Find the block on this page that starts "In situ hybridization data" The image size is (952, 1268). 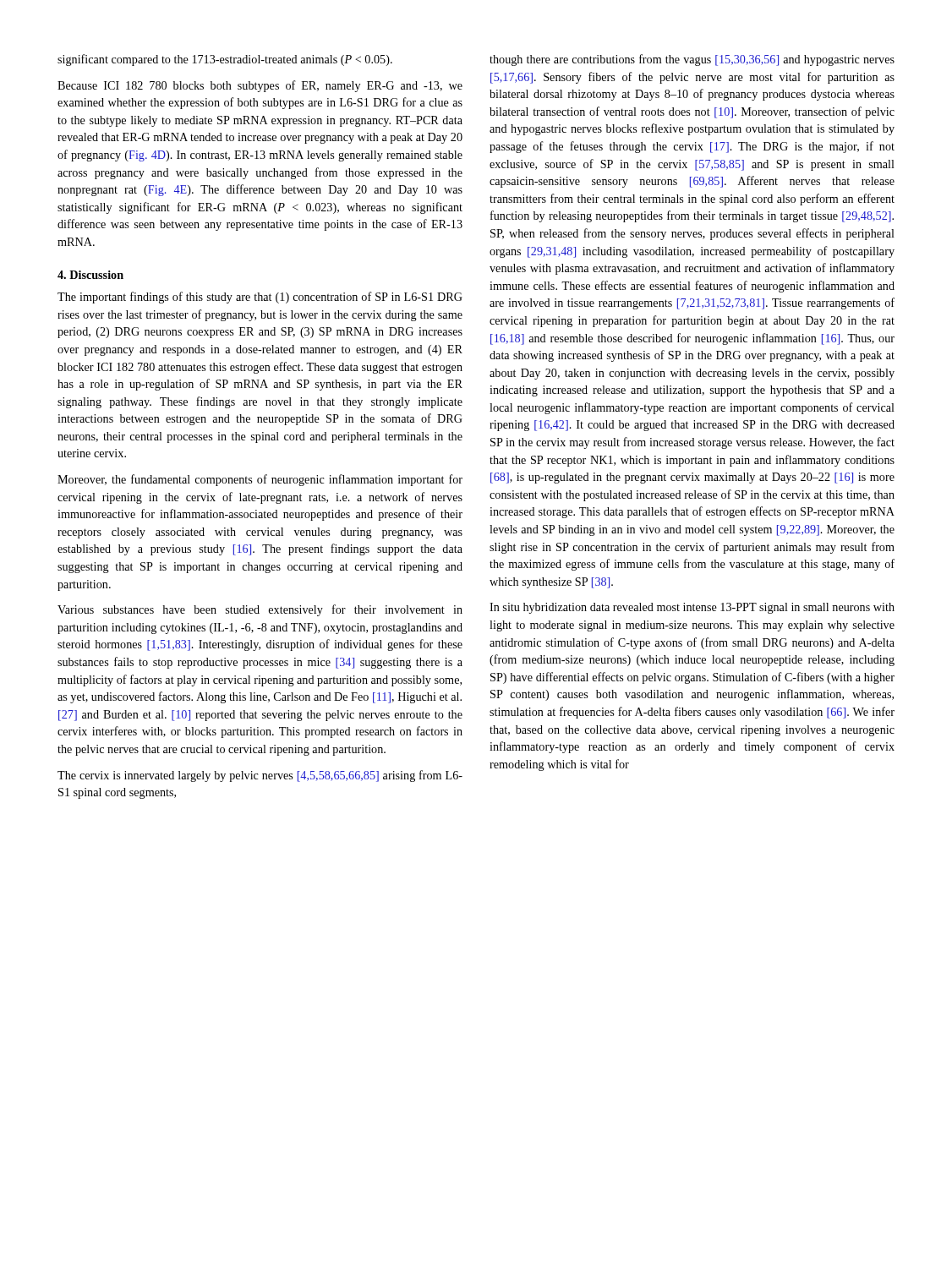click(x=692, y=686)
